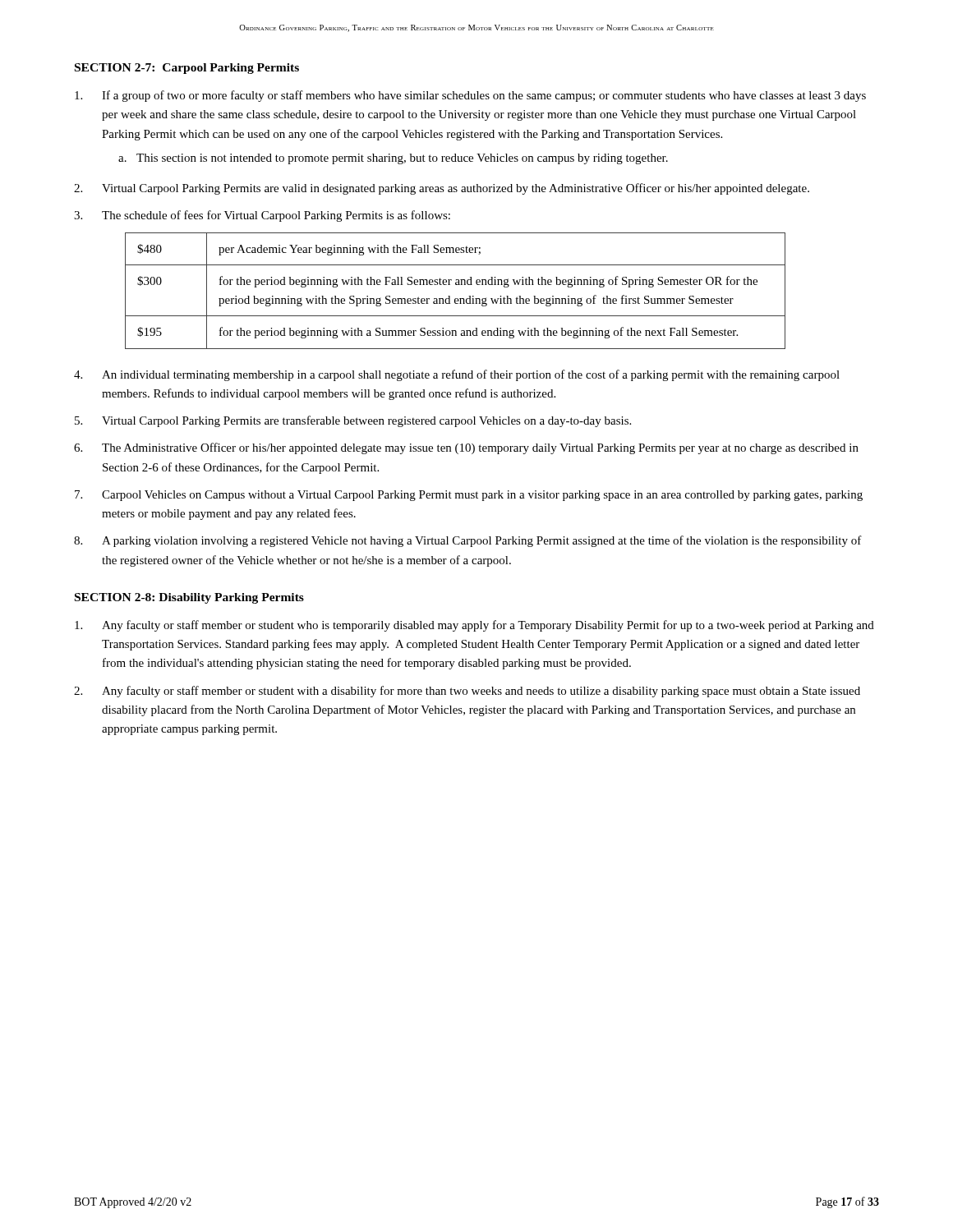Select the section header that reads "SECTION 2-7: Carpool Parking Permits"
The width and height of the screenshot is (953, 1232).
click(187, 67)
